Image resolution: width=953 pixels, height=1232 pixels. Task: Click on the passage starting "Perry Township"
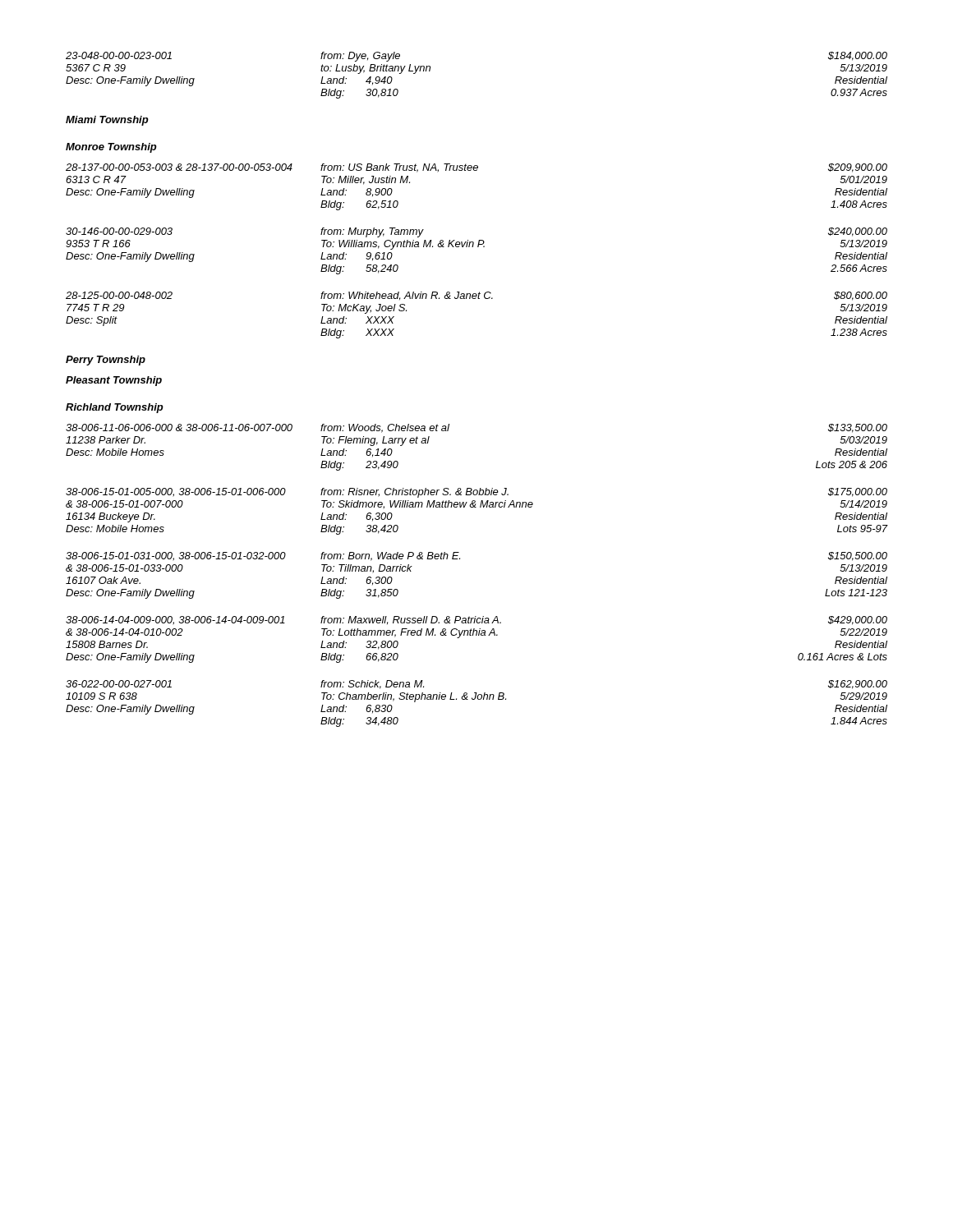(x=106, y=359)
